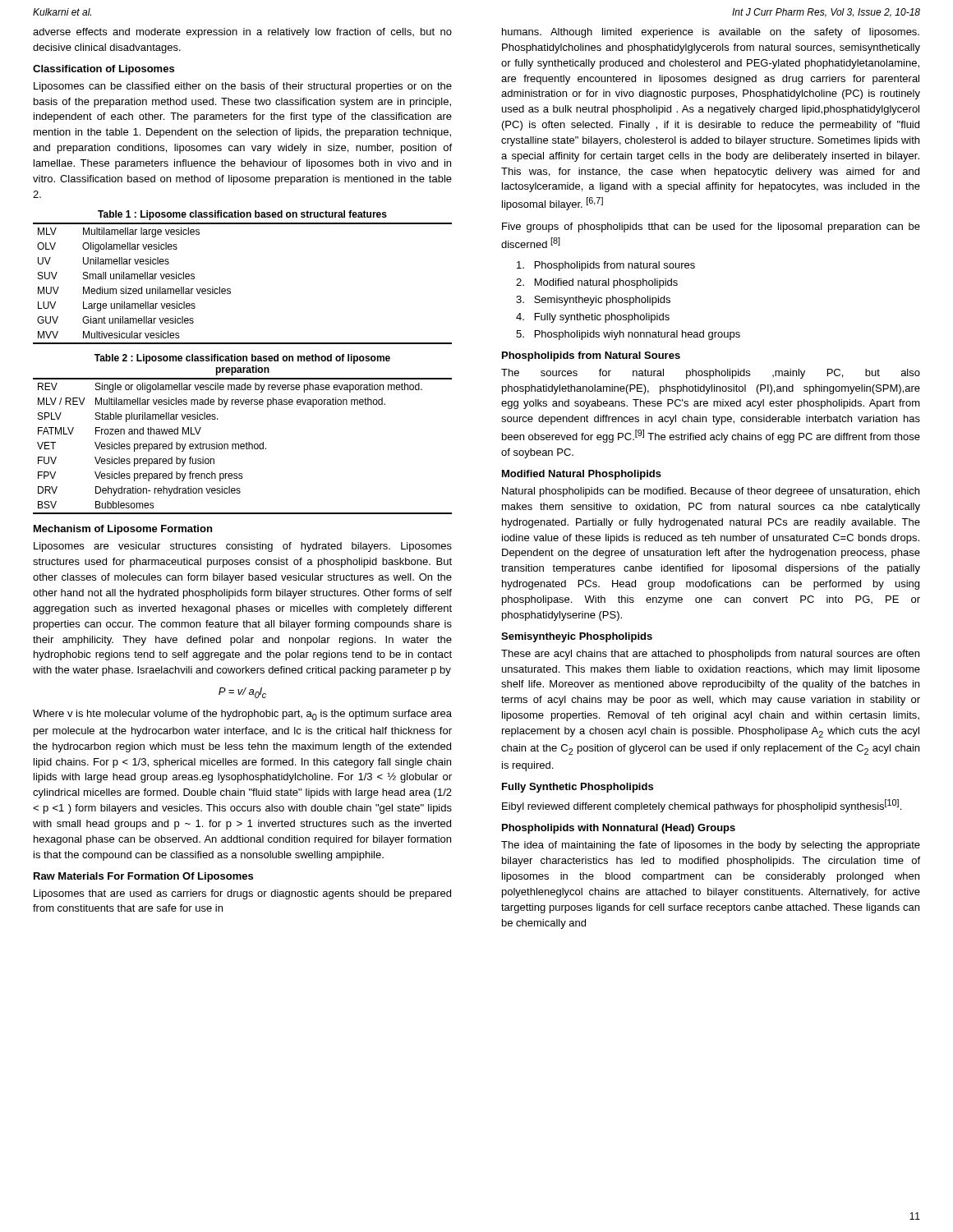
Task: Select the text block with the text "The sources for natural phospholipids ,mainly PC,"
Action: pyautogui.click(x=711, y=413)
